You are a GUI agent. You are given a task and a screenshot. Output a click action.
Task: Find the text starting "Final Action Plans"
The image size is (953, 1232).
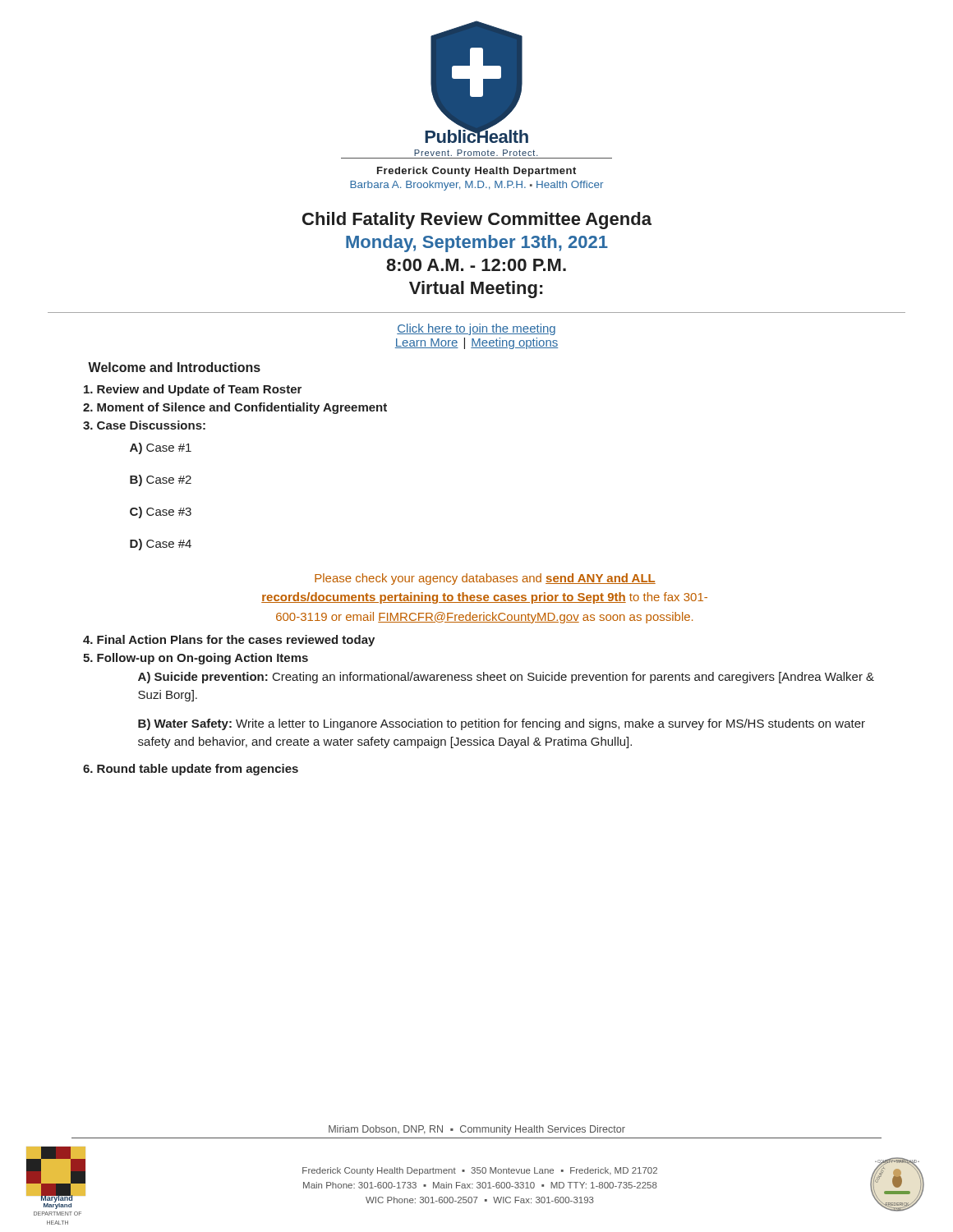point(236,639)
